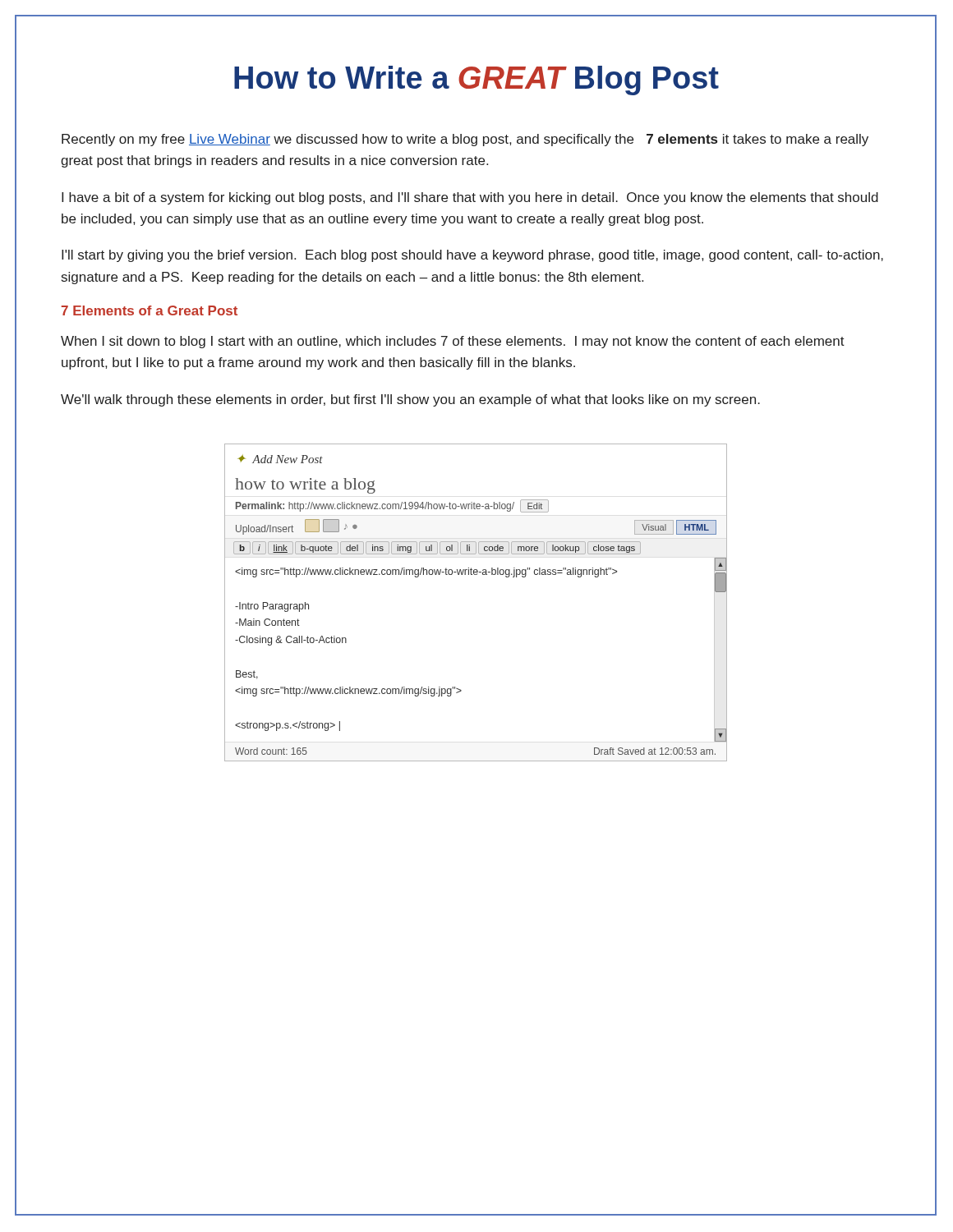Click on the text starting "When I sit down to blog"
The image size is (953, 1232).
pyautogui.click(x=452, y=352)
